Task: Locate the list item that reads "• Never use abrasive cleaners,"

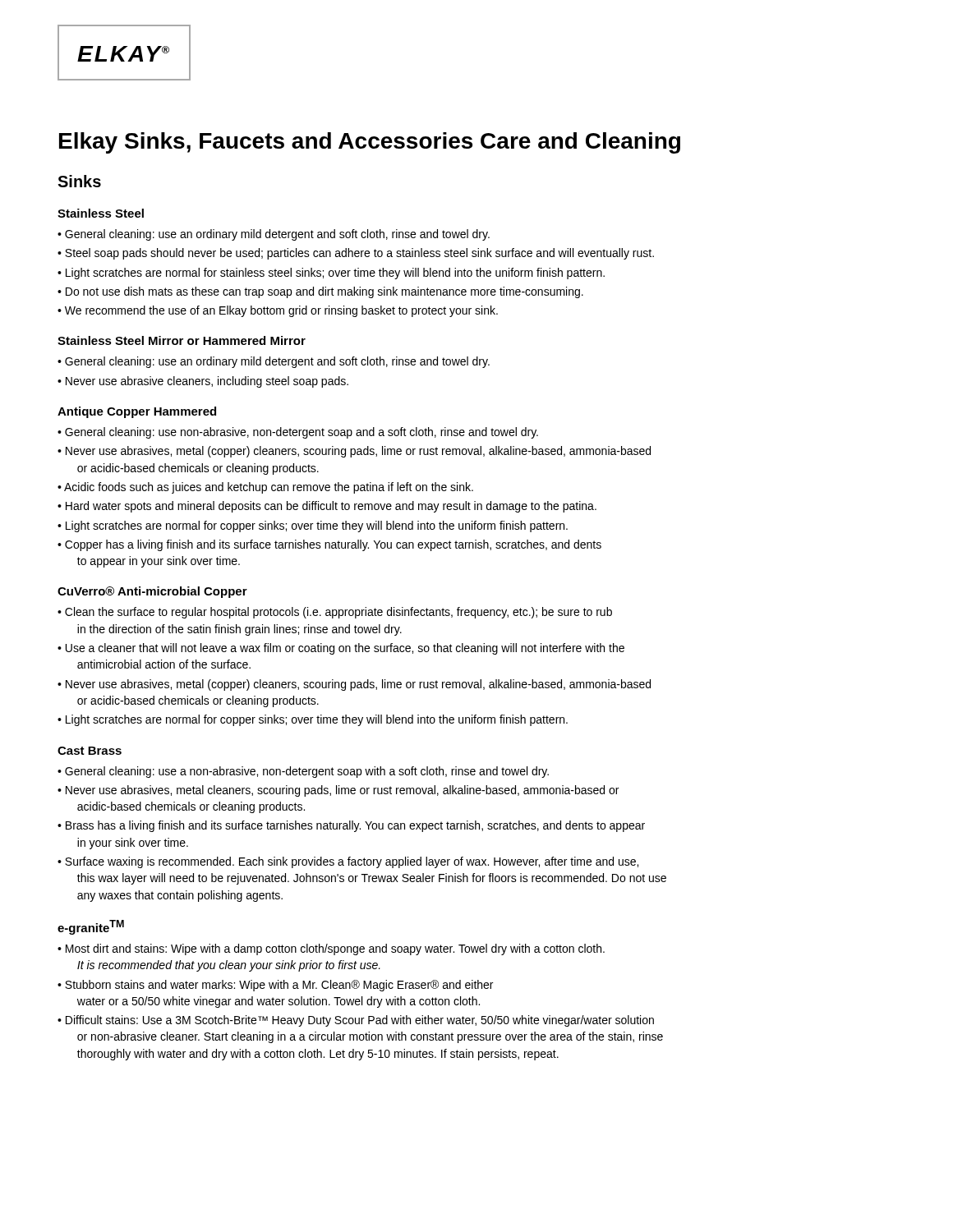Action: (x=203, y=381)
